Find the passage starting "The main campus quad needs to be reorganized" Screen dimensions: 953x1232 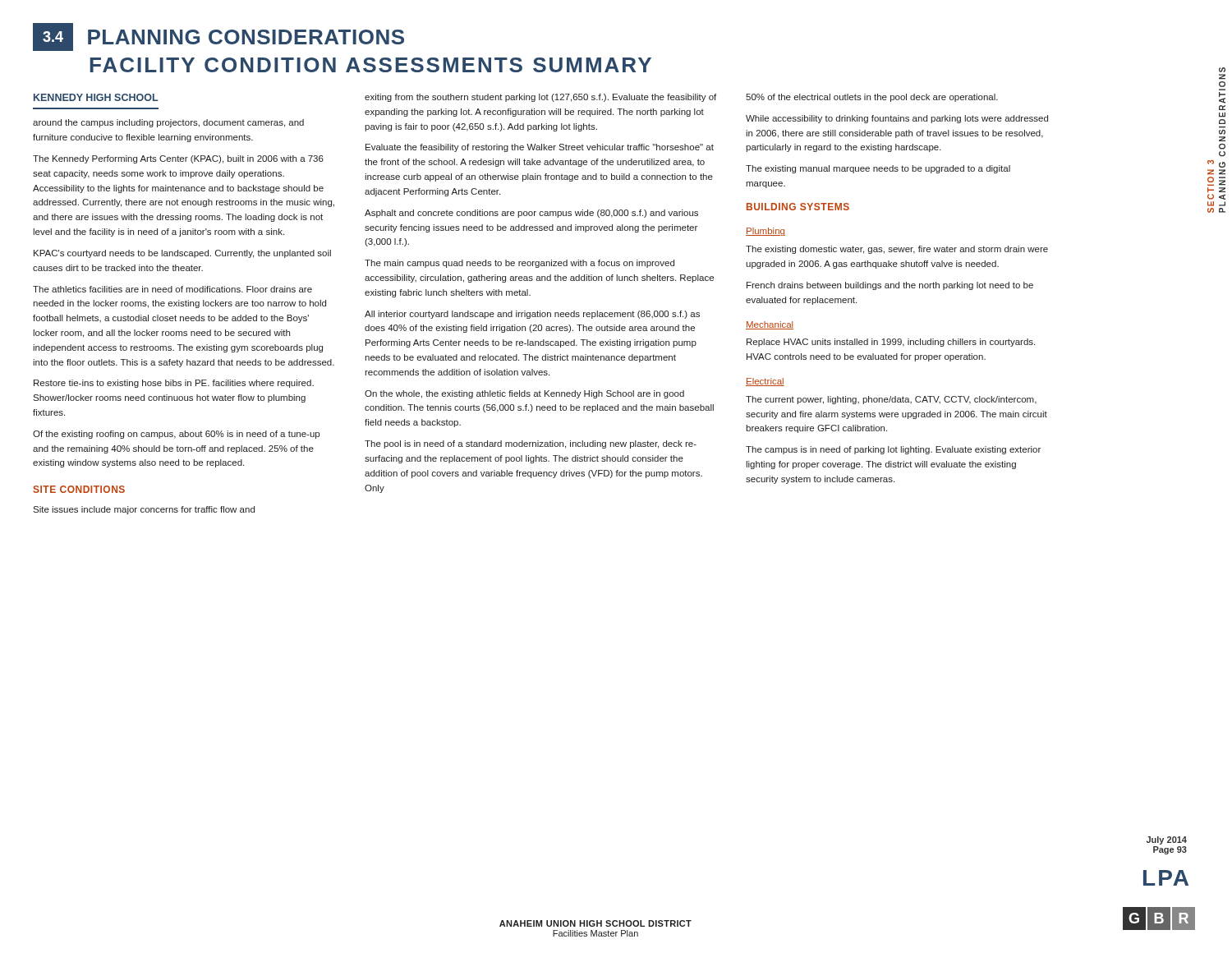tap(541, 278)
